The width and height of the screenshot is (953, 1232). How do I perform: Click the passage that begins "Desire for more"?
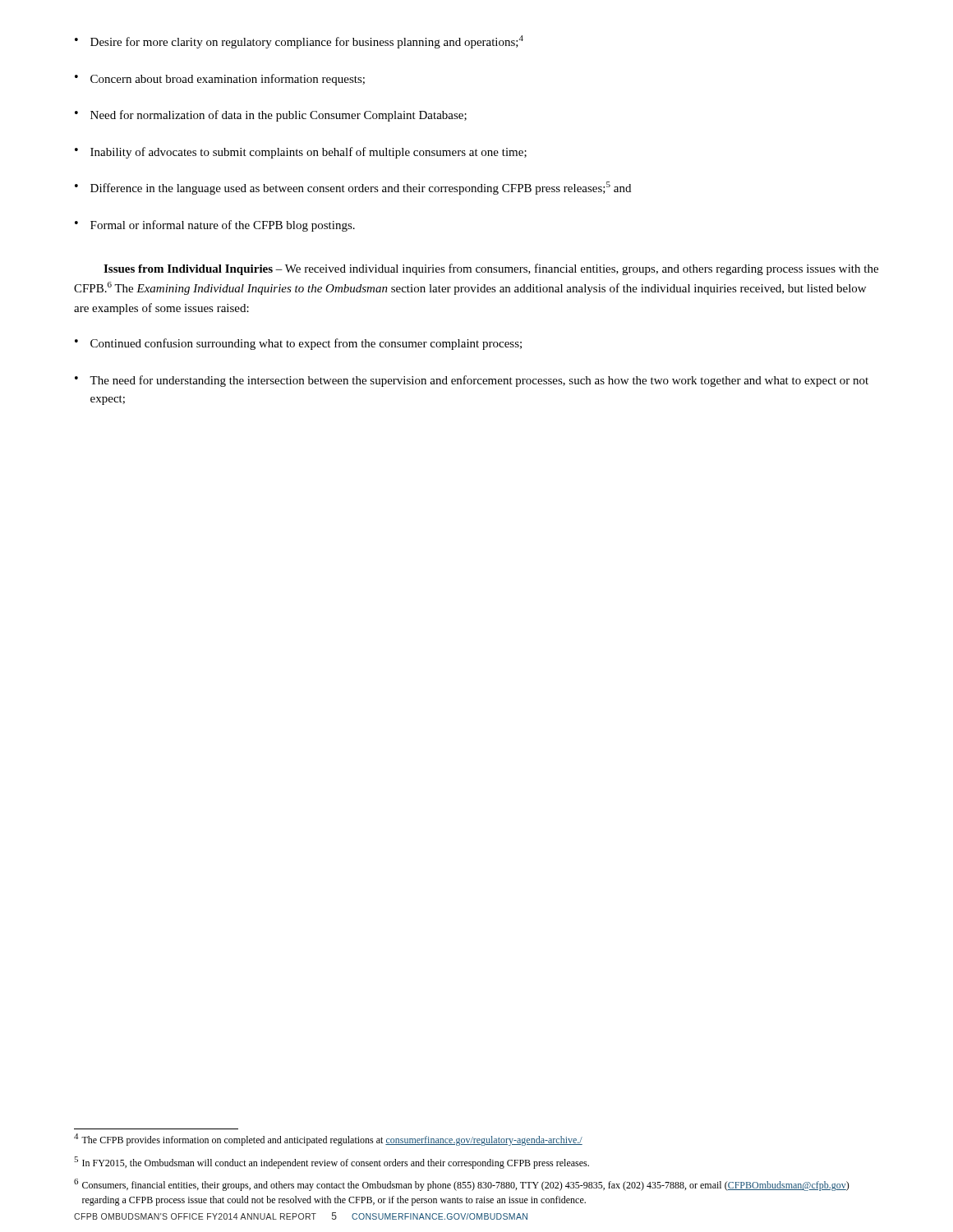[476, 42]
